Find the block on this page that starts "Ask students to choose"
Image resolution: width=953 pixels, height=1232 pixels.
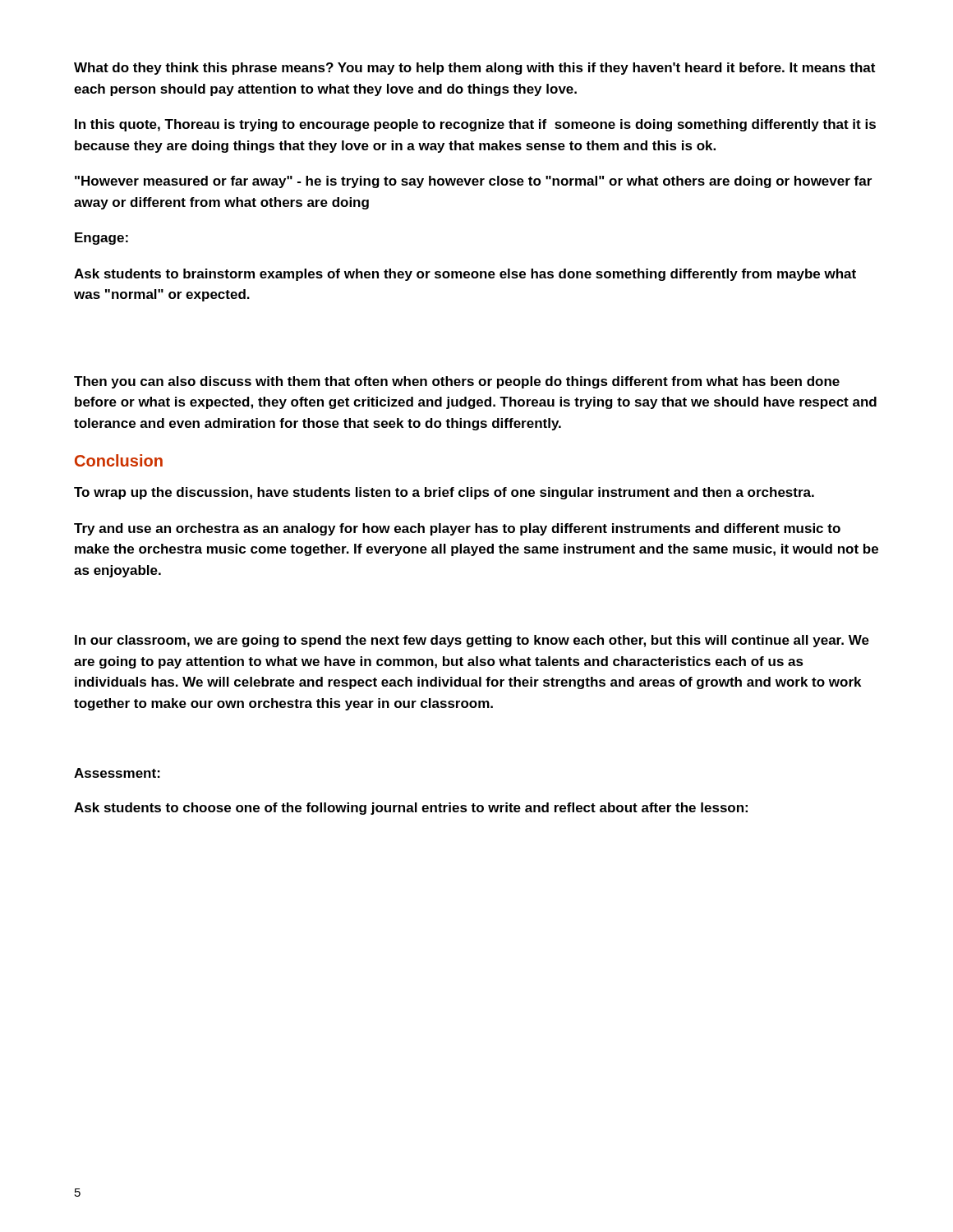(412, 807)
